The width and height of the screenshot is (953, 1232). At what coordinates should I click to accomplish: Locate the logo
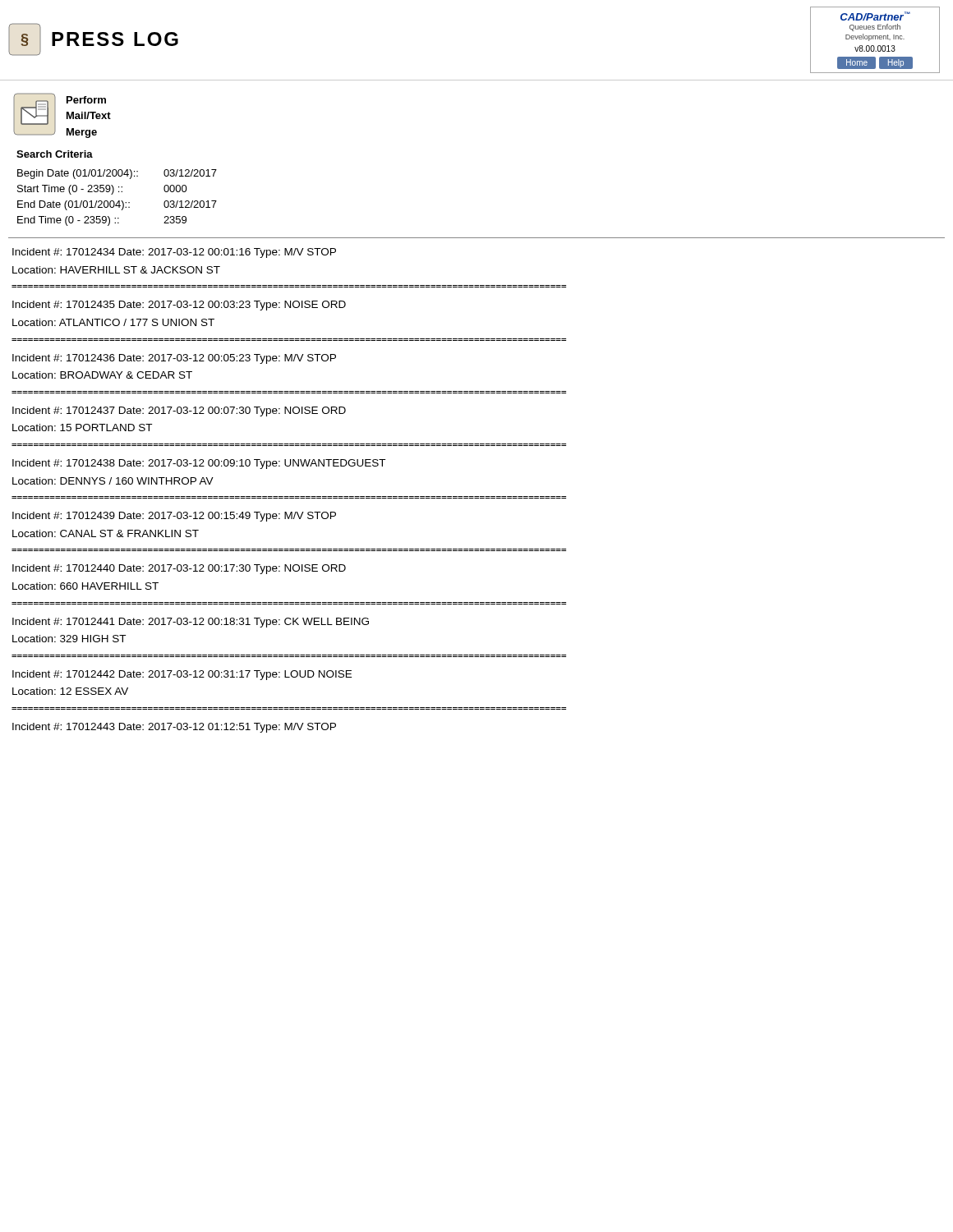pyautogui.click(x=875, y=40)
